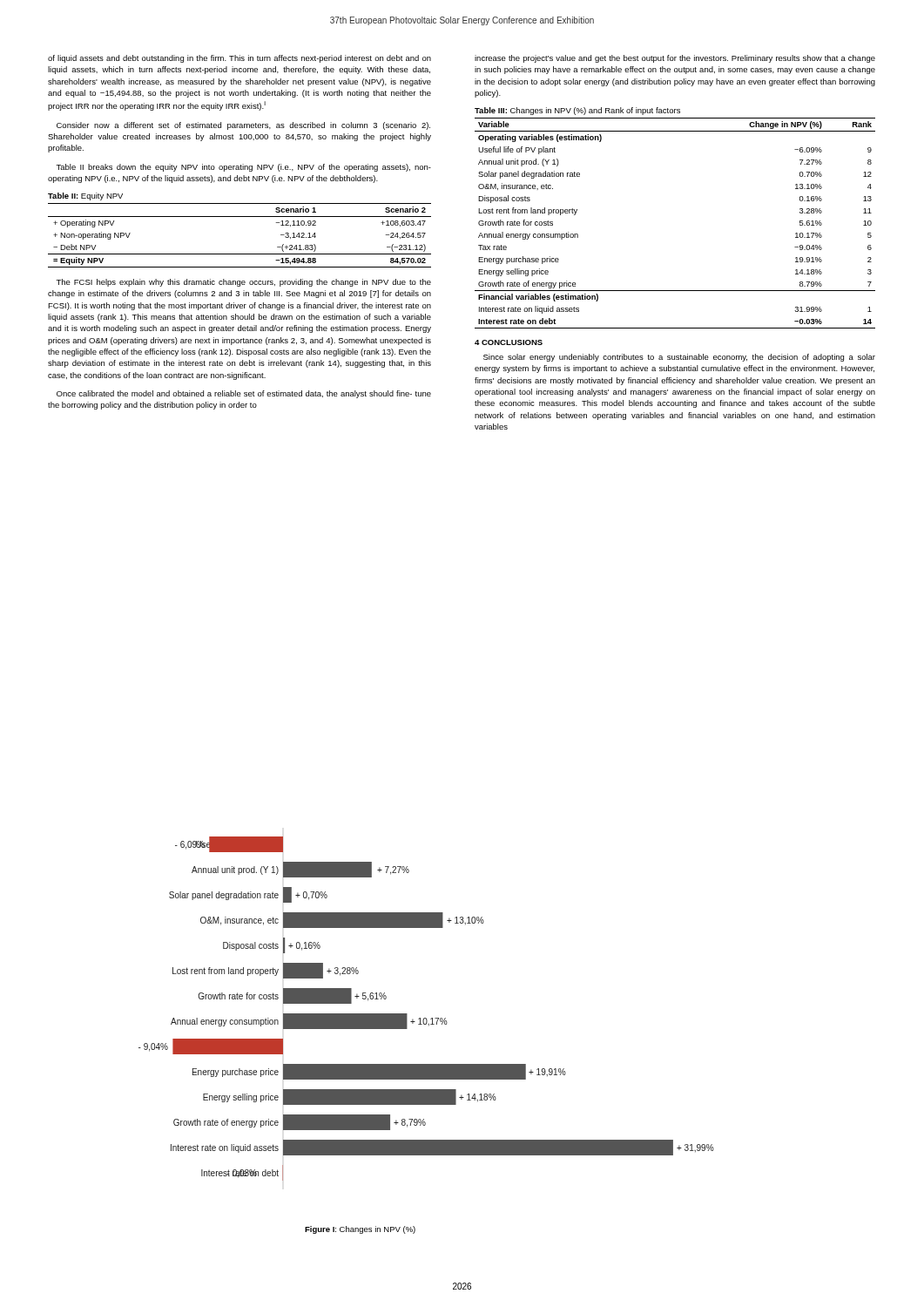The image size is (924, 1307).
Task: Select the passage starting "Table II breaks down the equity"
Action: coord(239,172)
